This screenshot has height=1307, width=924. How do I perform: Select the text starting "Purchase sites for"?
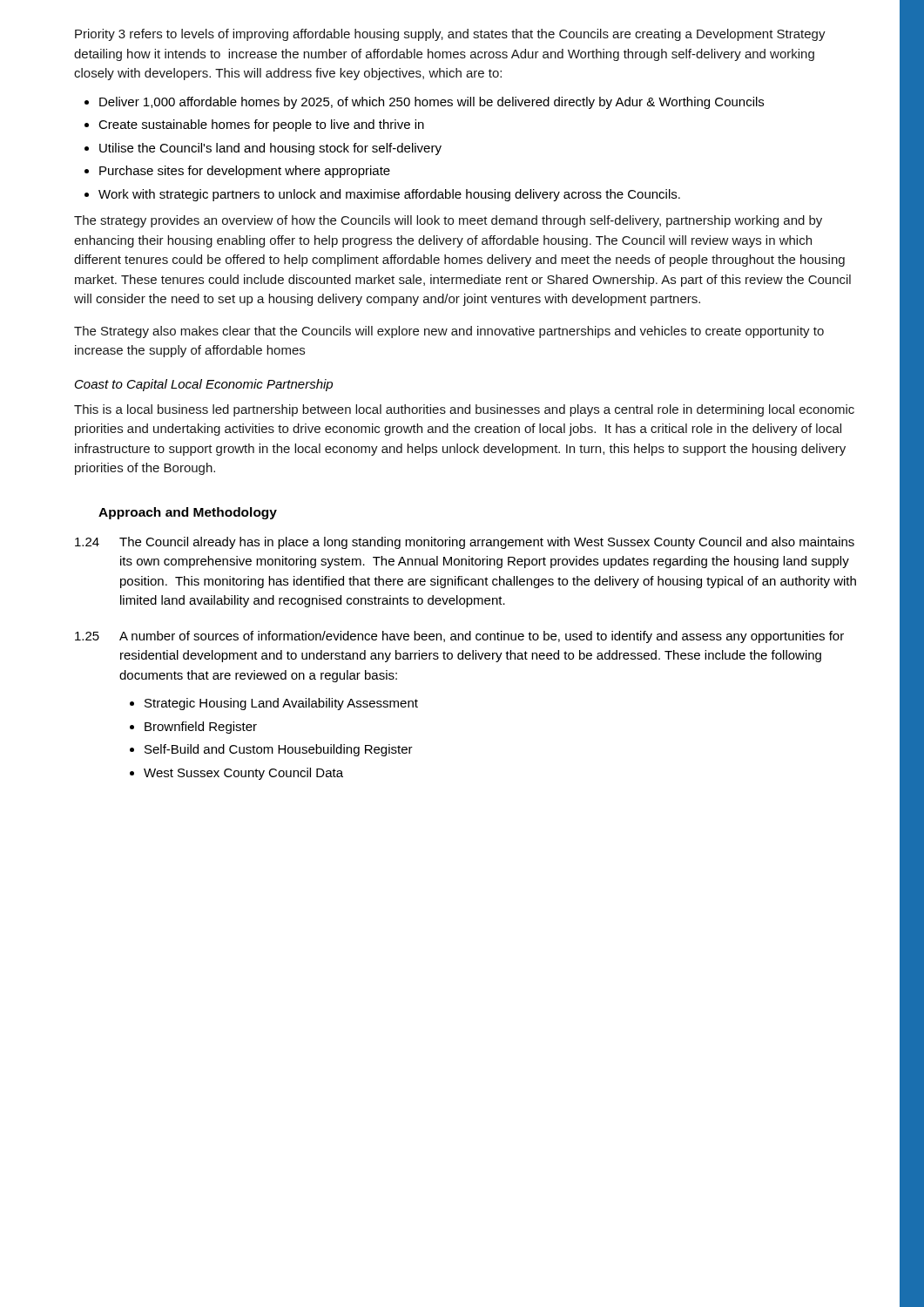coord(244,170)
